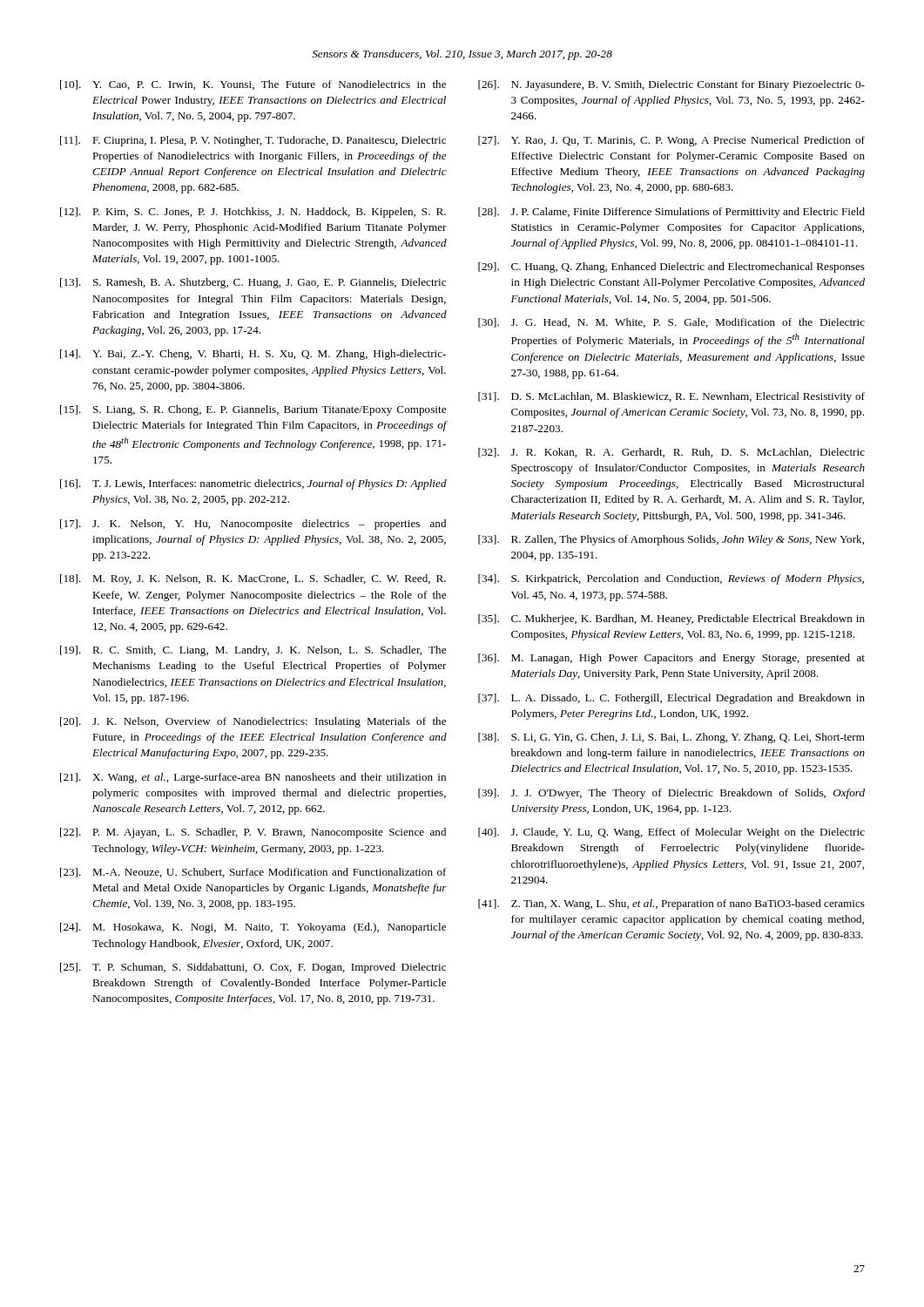Click the passage that begins "[16]. T. J. Lewis, Interfaces: nanometric dielectrics,"
Screen dimensions: 1307x924
pos(253,492)
